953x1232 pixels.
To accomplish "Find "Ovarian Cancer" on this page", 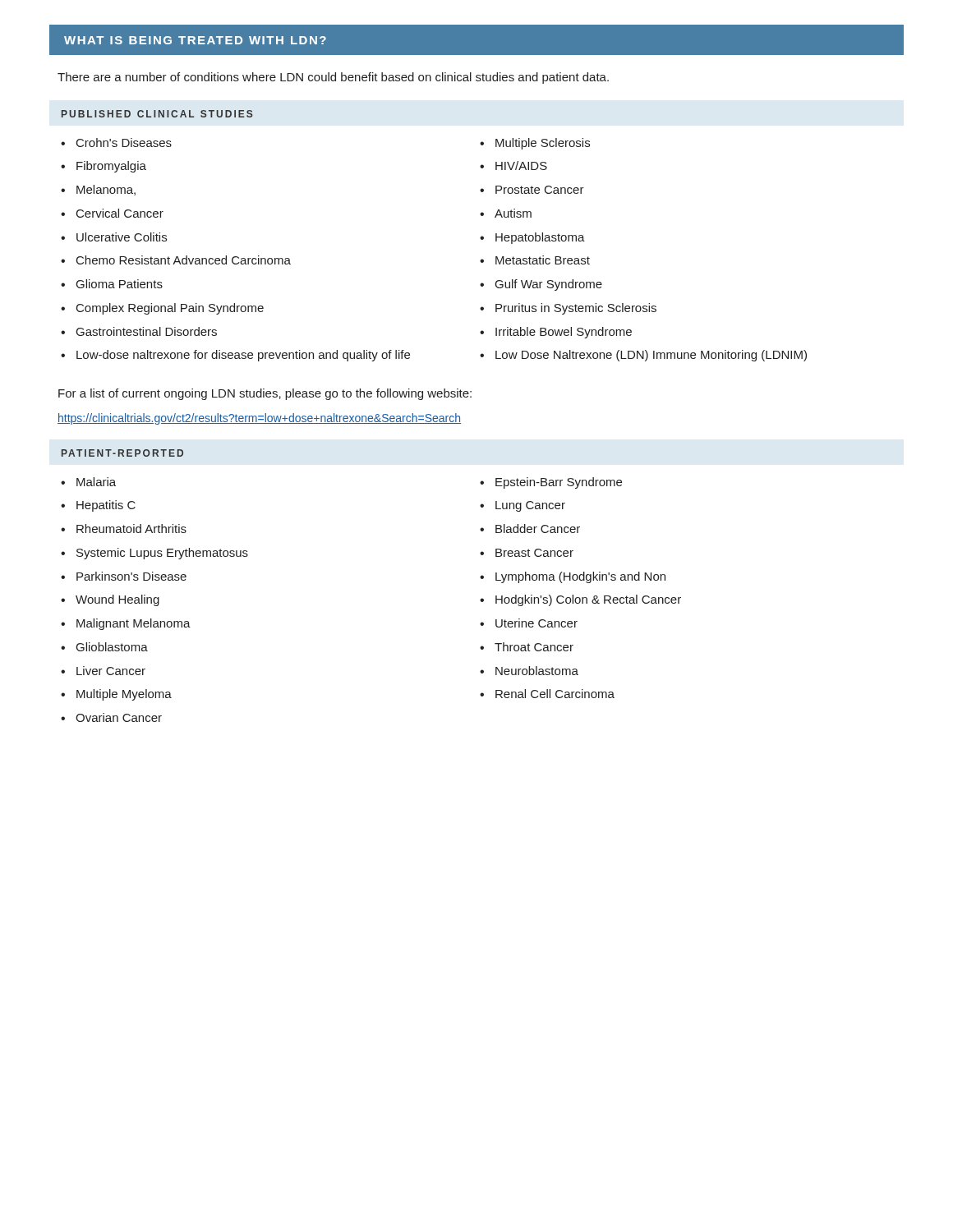I will tap(119, 717).
